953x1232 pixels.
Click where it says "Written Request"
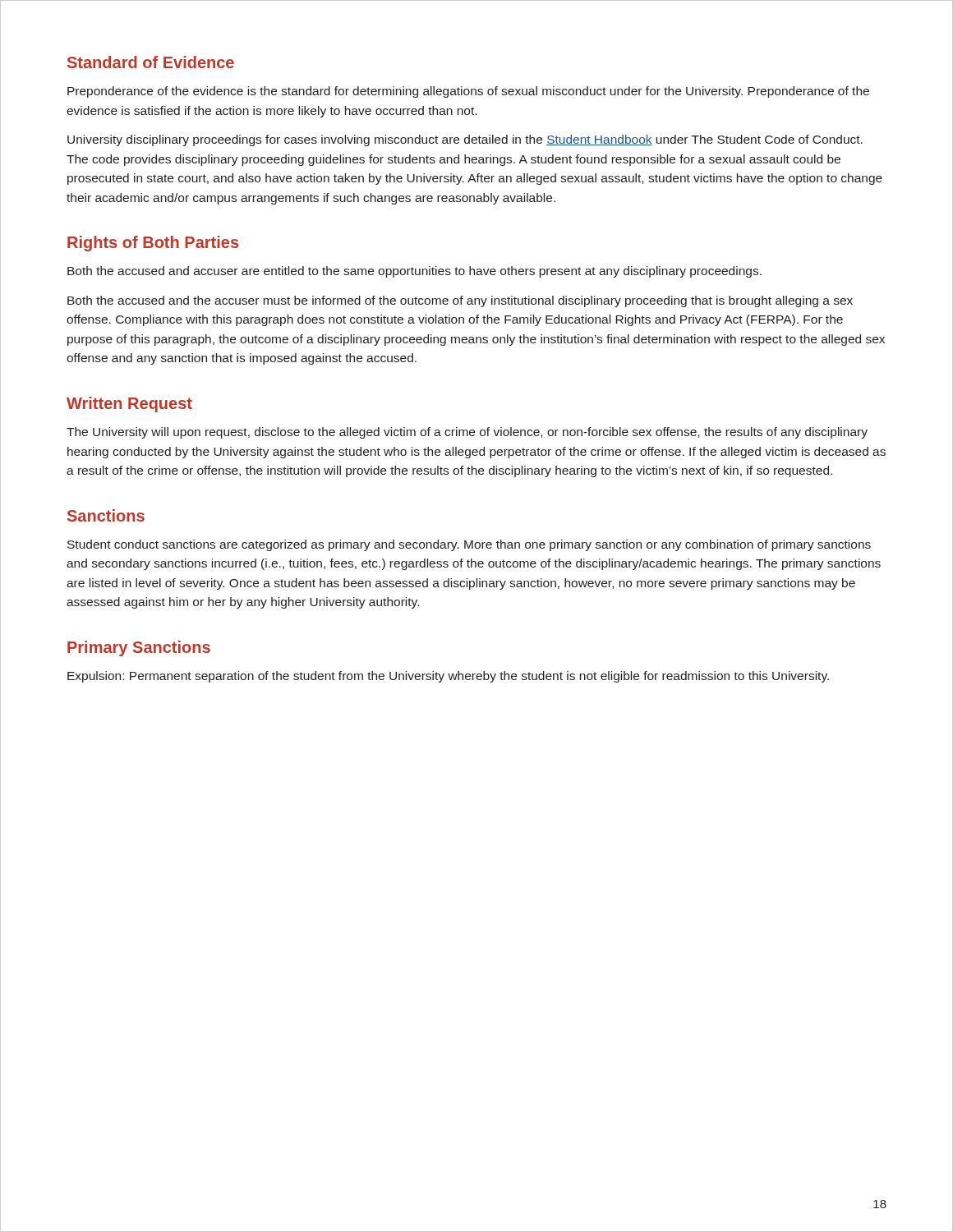(x=129, y=403)
